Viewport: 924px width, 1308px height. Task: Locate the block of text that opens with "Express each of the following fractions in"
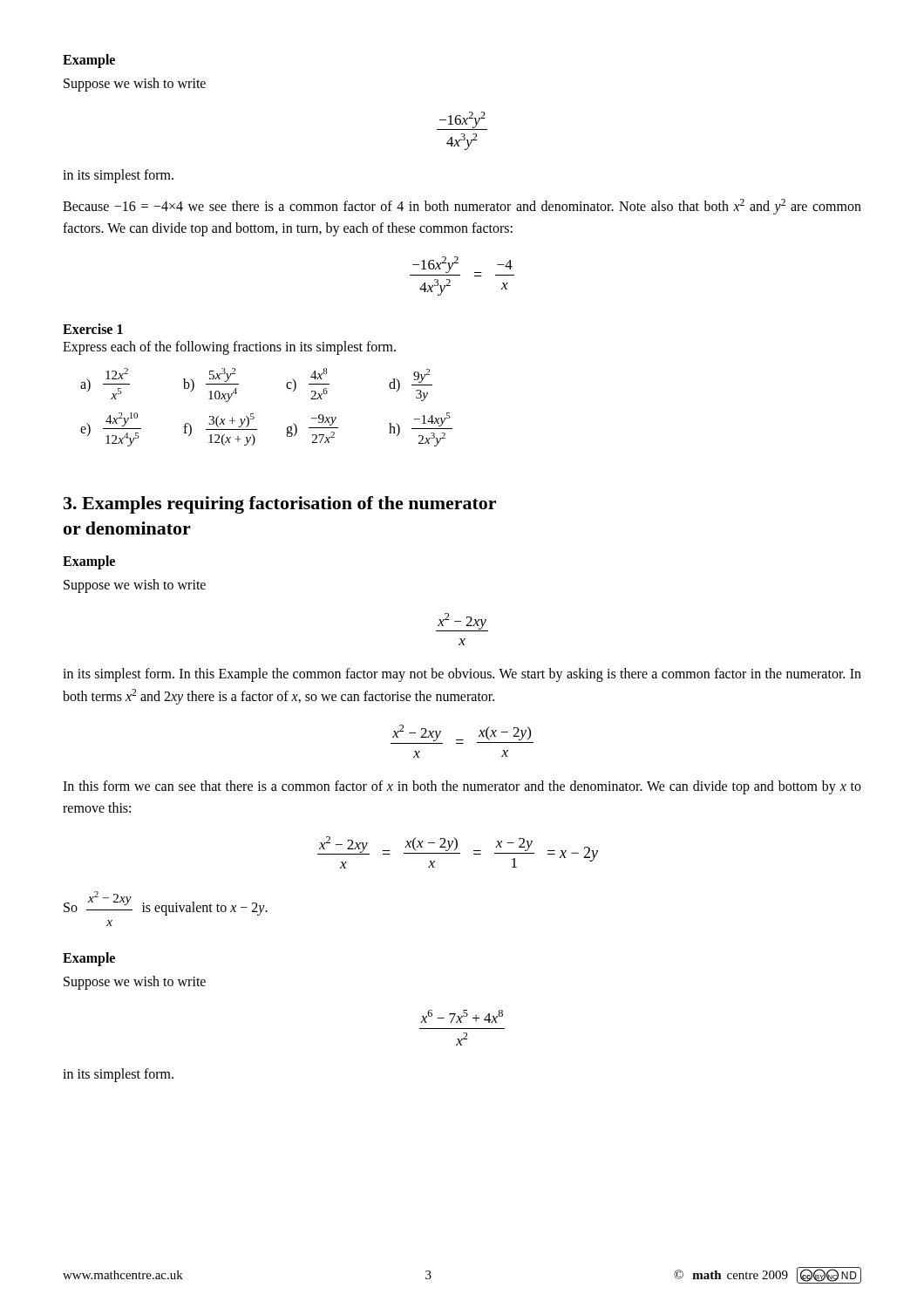230,347
